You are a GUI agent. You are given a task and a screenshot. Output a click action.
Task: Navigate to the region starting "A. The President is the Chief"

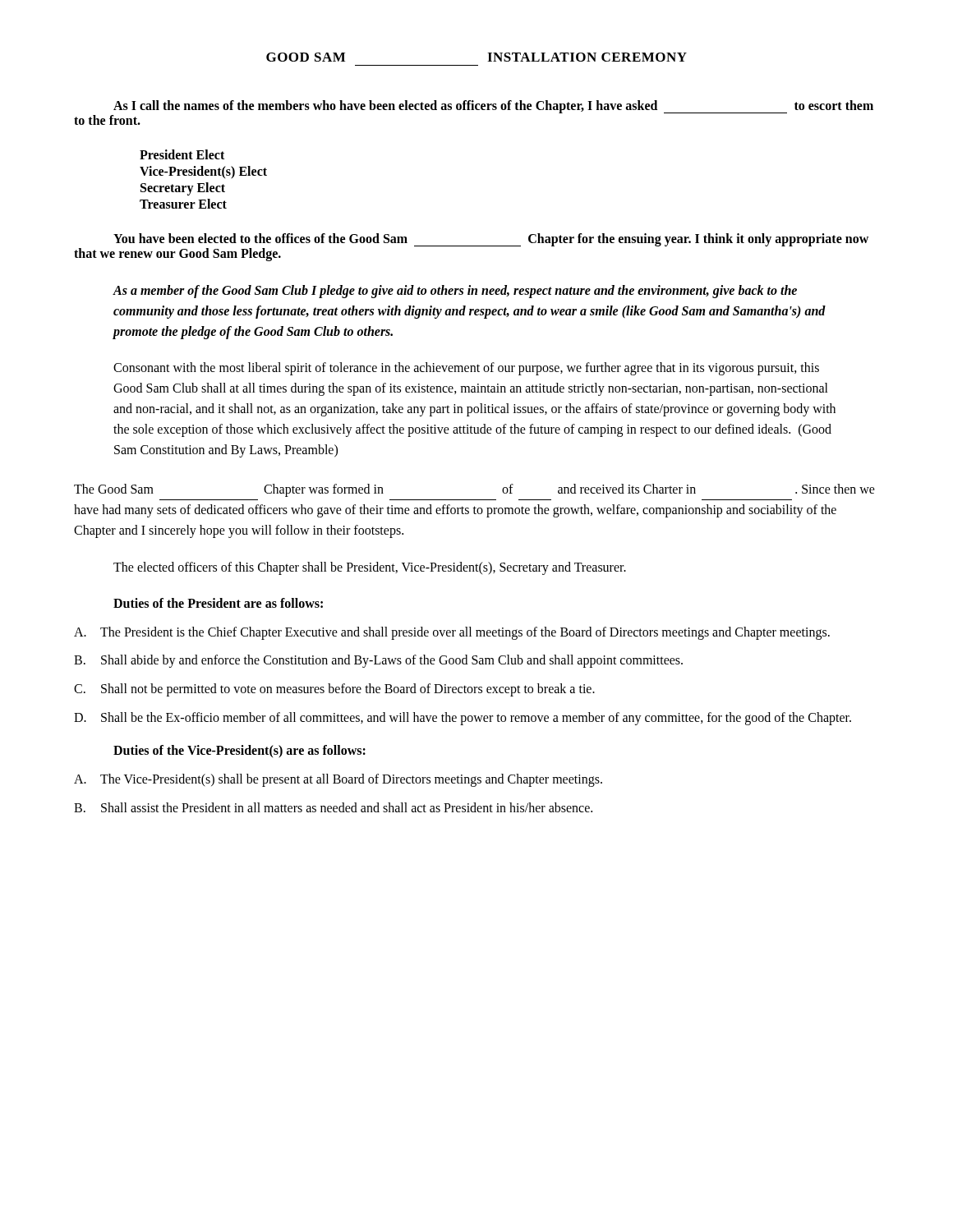(x=476, y=632)
